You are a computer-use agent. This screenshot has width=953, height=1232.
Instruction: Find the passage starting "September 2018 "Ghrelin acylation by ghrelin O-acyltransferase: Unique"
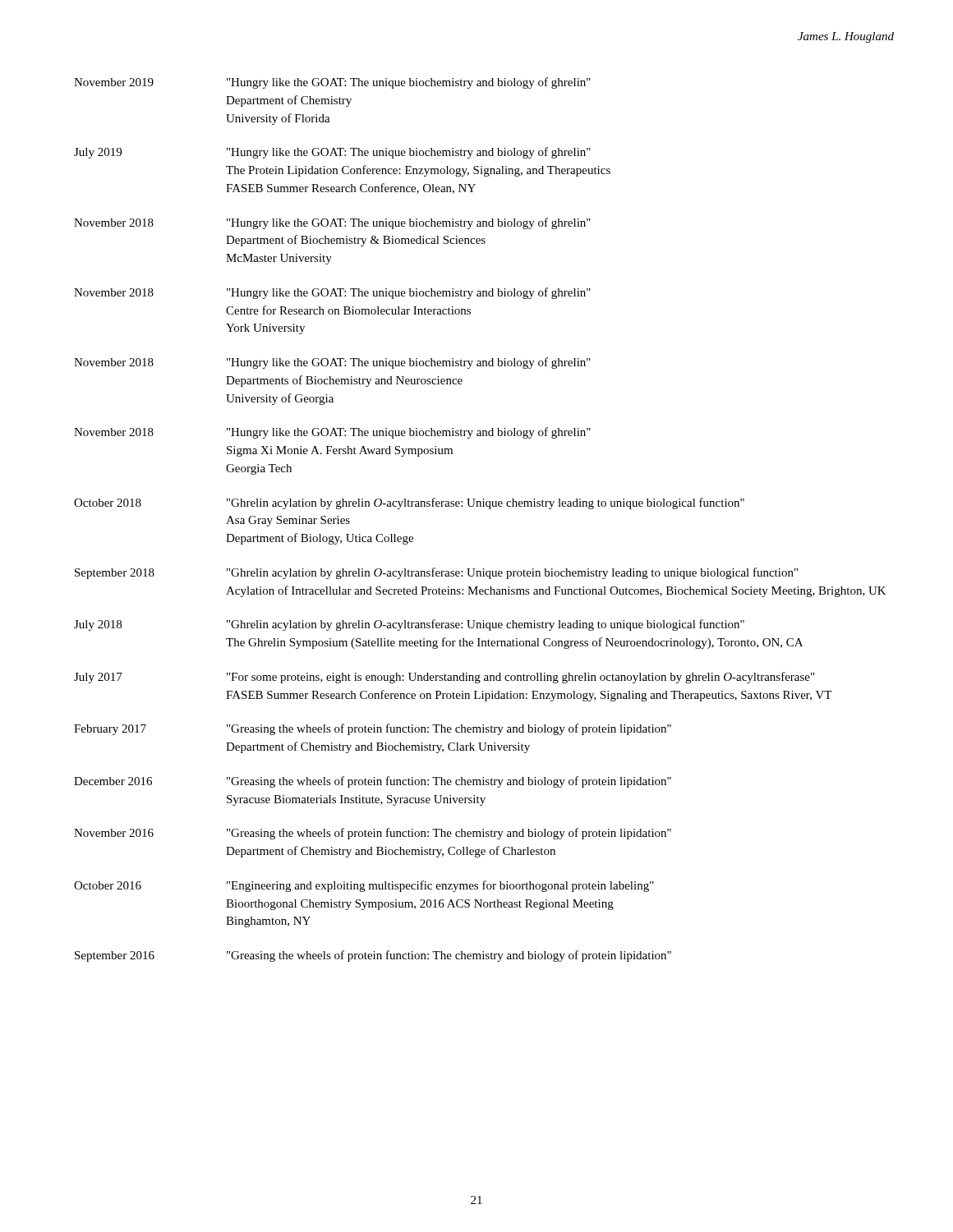(x=484, y=582)
